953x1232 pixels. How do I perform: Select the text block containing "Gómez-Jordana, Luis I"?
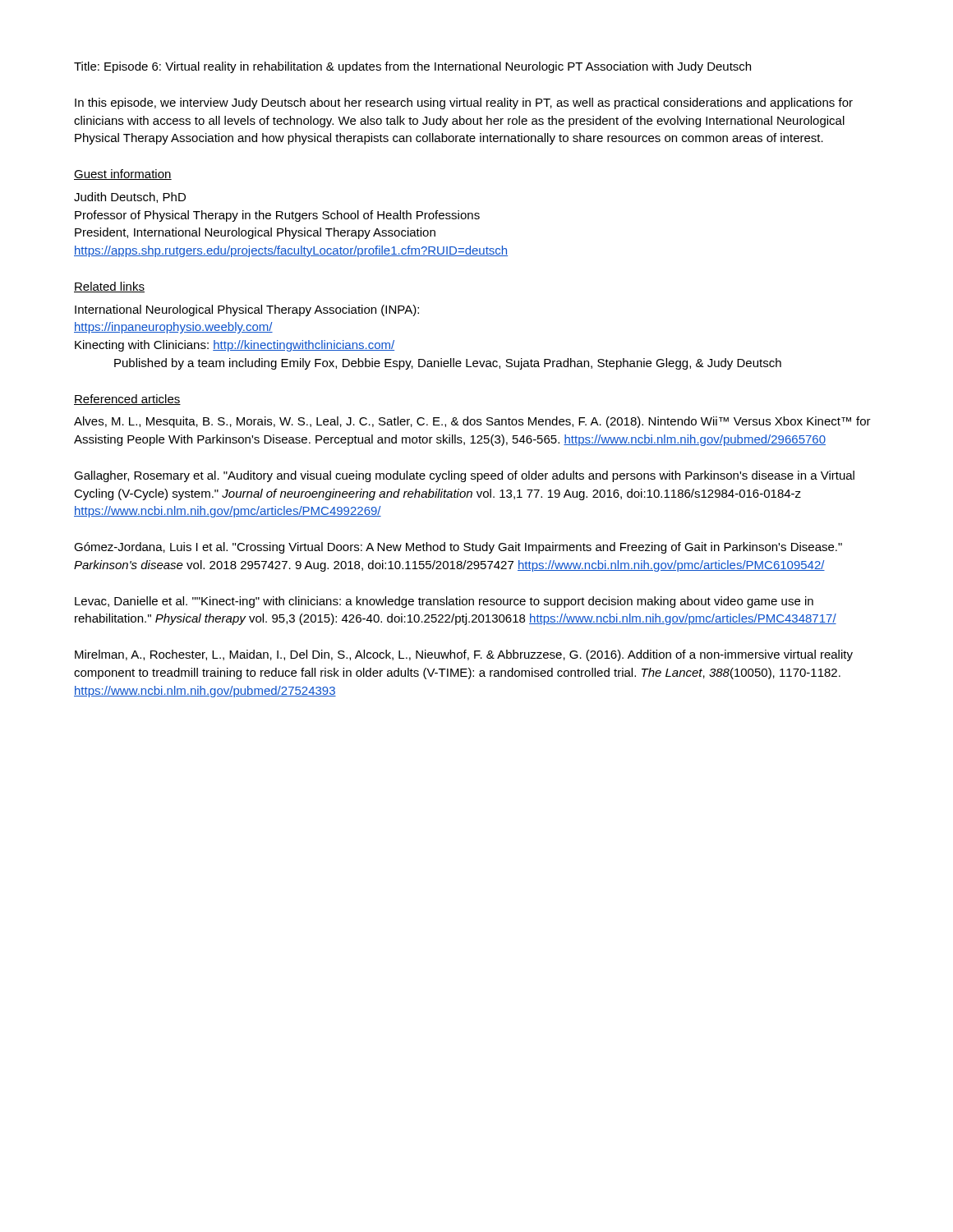(x=476, y=556)
